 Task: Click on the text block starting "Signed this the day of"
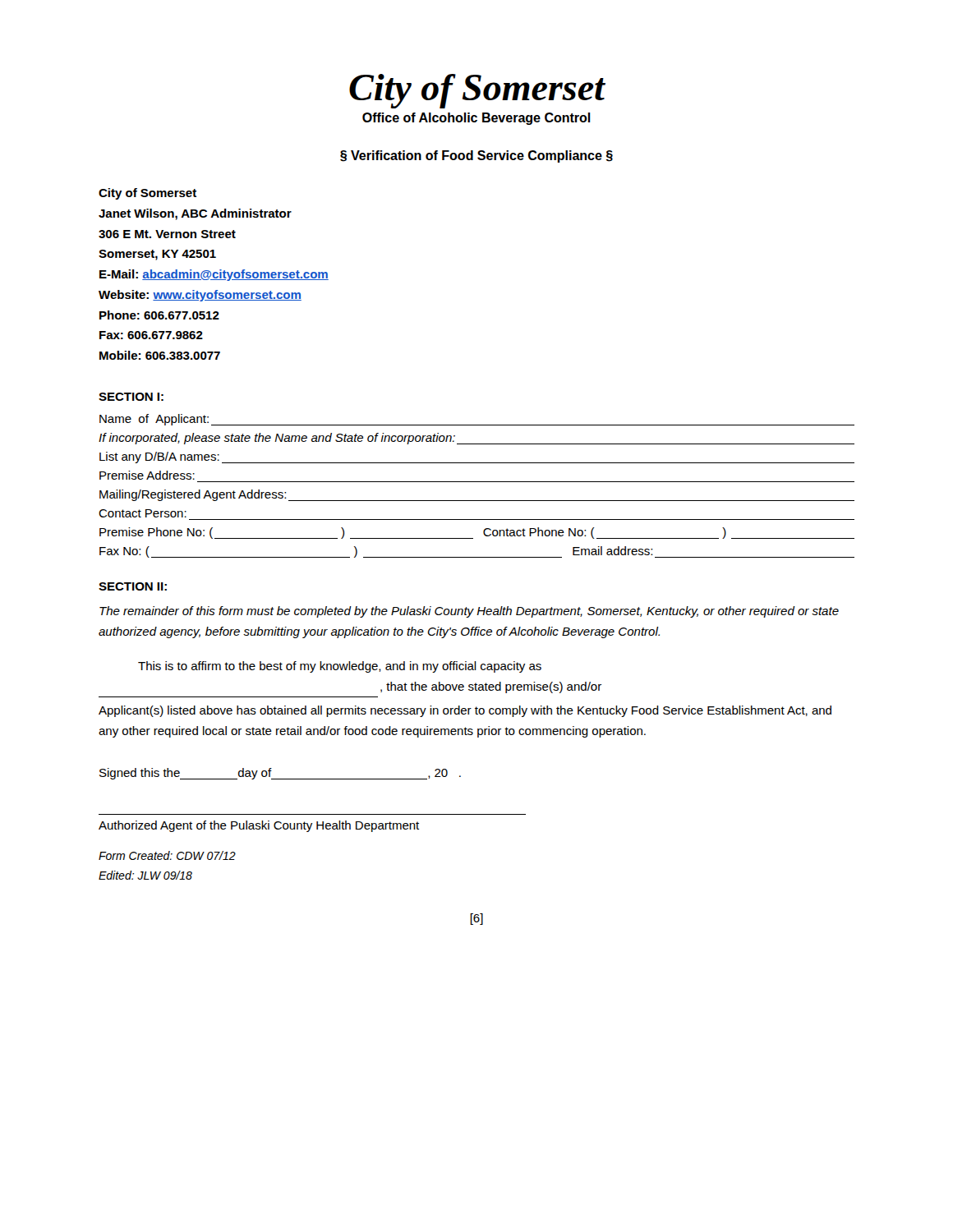(280, 773)
